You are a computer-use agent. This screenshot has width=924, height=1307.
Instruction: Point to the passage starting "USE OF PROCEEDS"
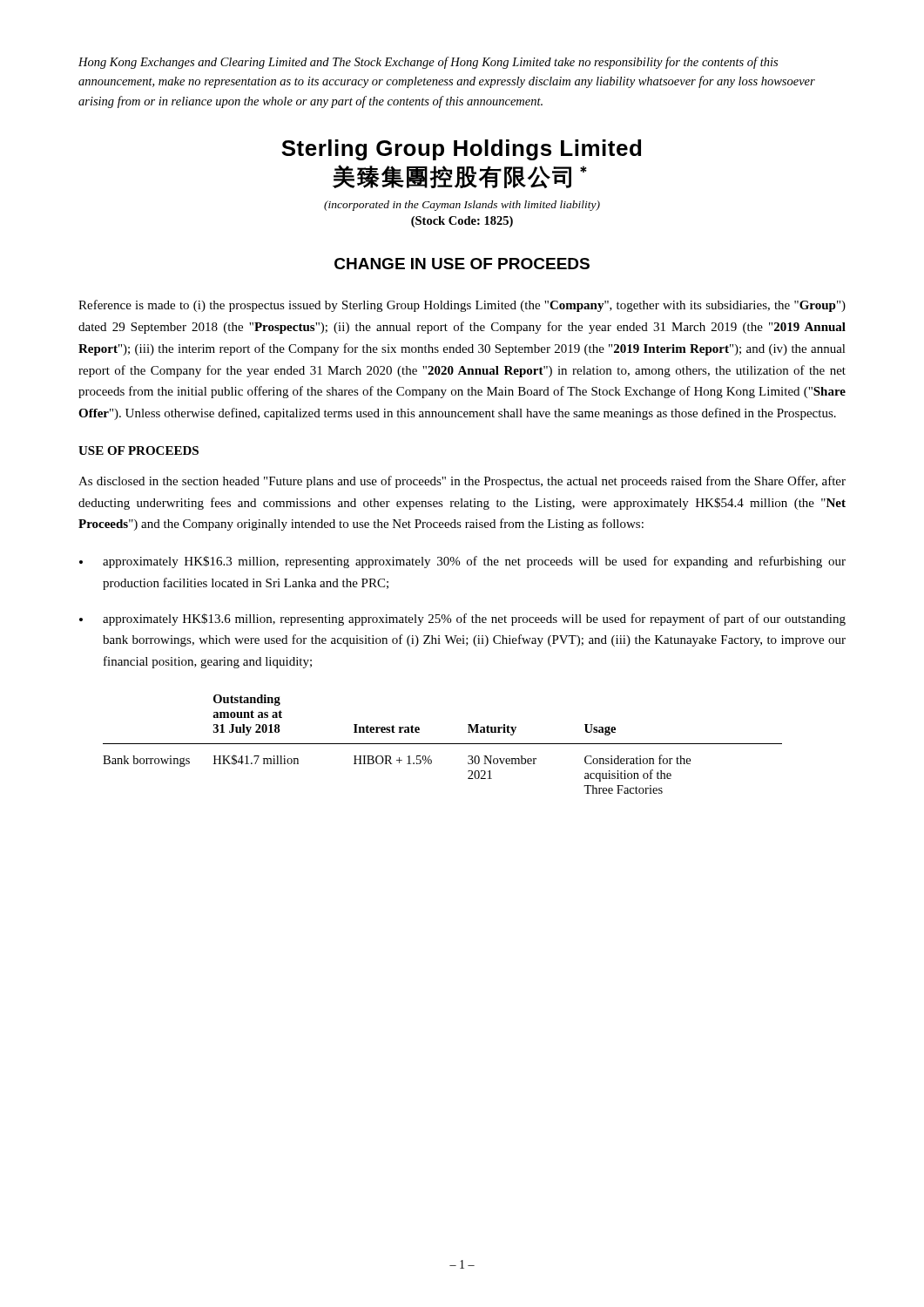coord(139,450)
